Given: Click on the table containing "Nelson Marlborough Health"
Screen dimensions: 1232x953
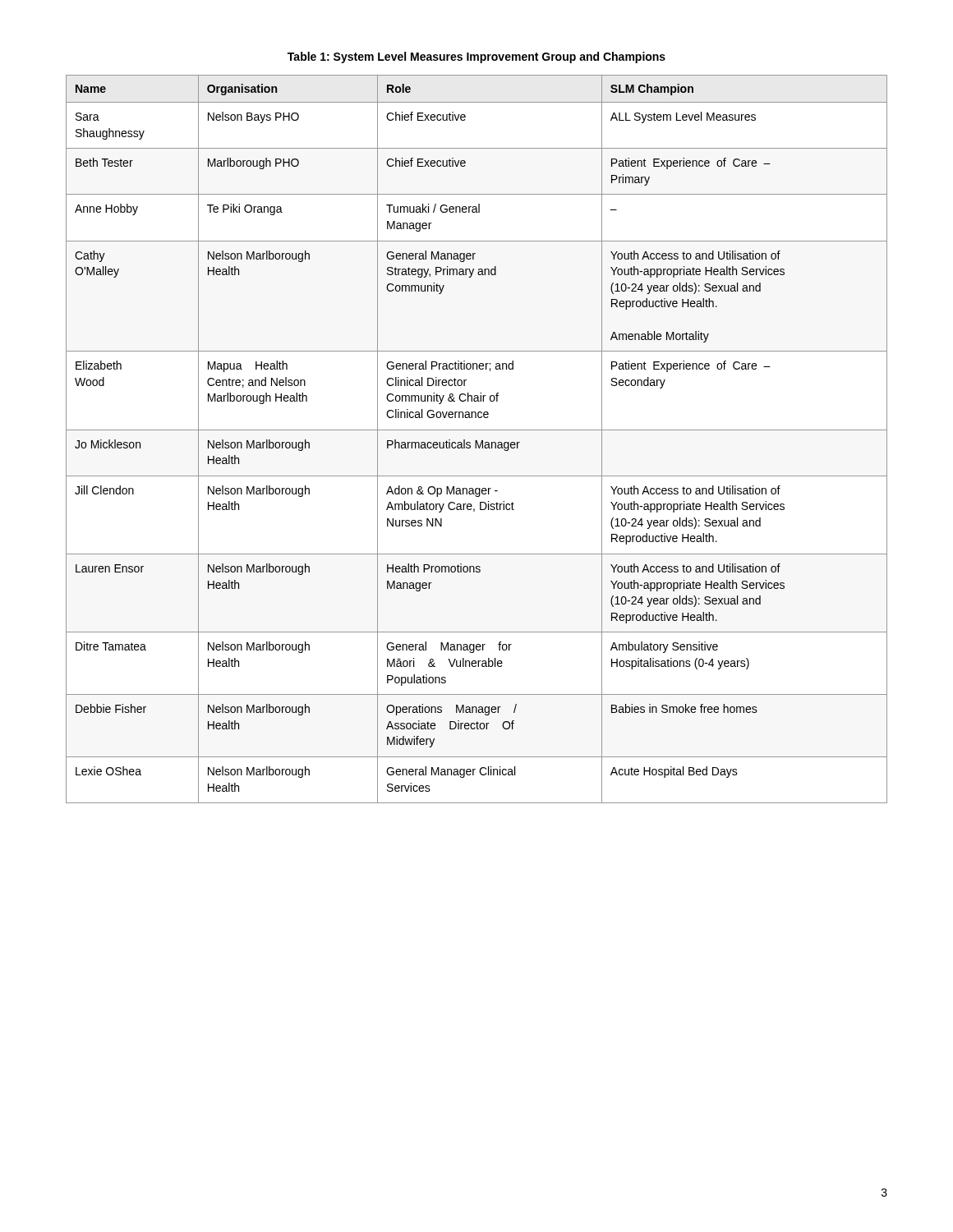Looking at the screenshot, I should coord(476,439).
